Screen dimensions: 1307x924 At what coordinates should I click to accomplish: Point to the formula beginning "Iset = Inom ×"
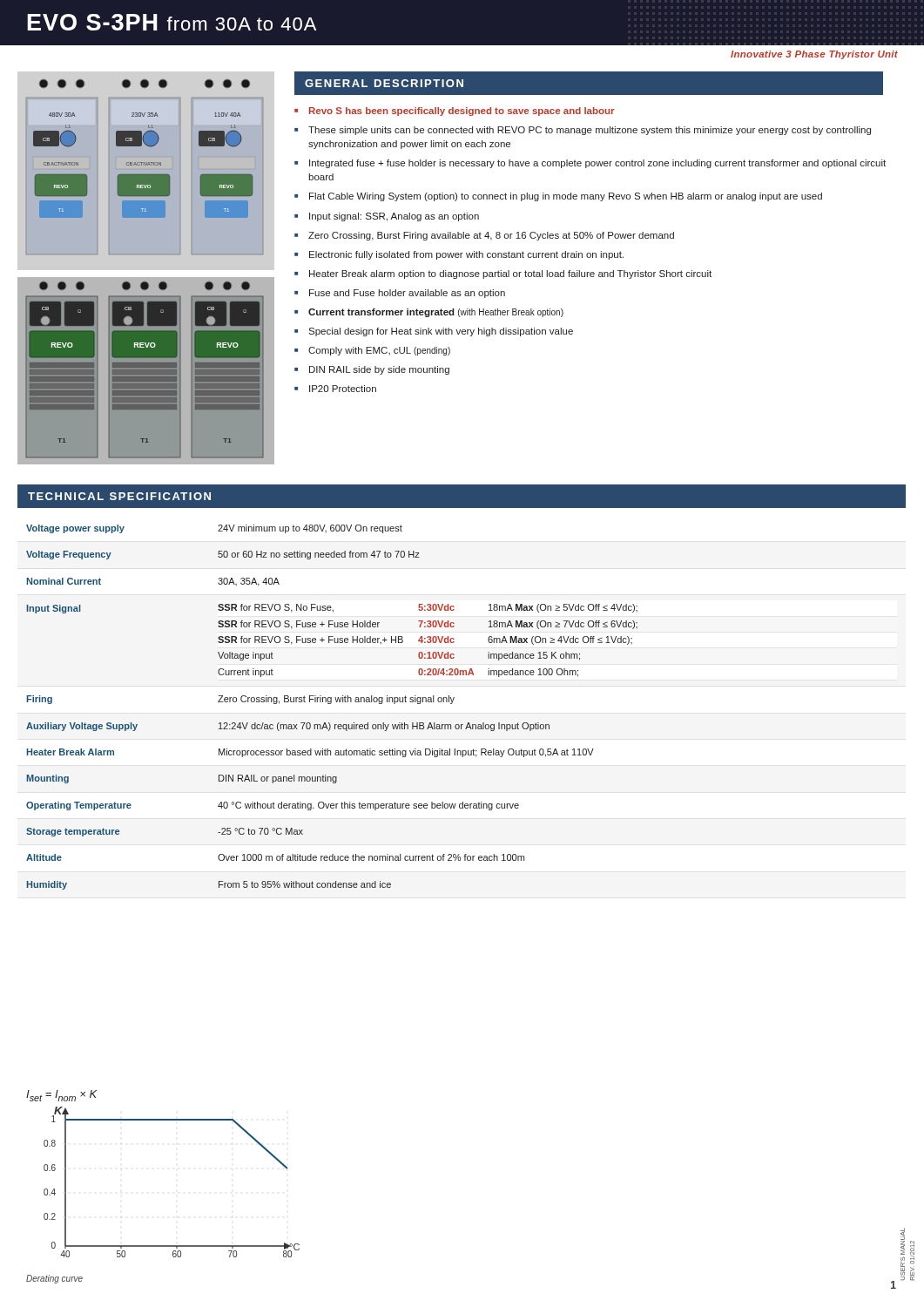tap(61, 1095)
